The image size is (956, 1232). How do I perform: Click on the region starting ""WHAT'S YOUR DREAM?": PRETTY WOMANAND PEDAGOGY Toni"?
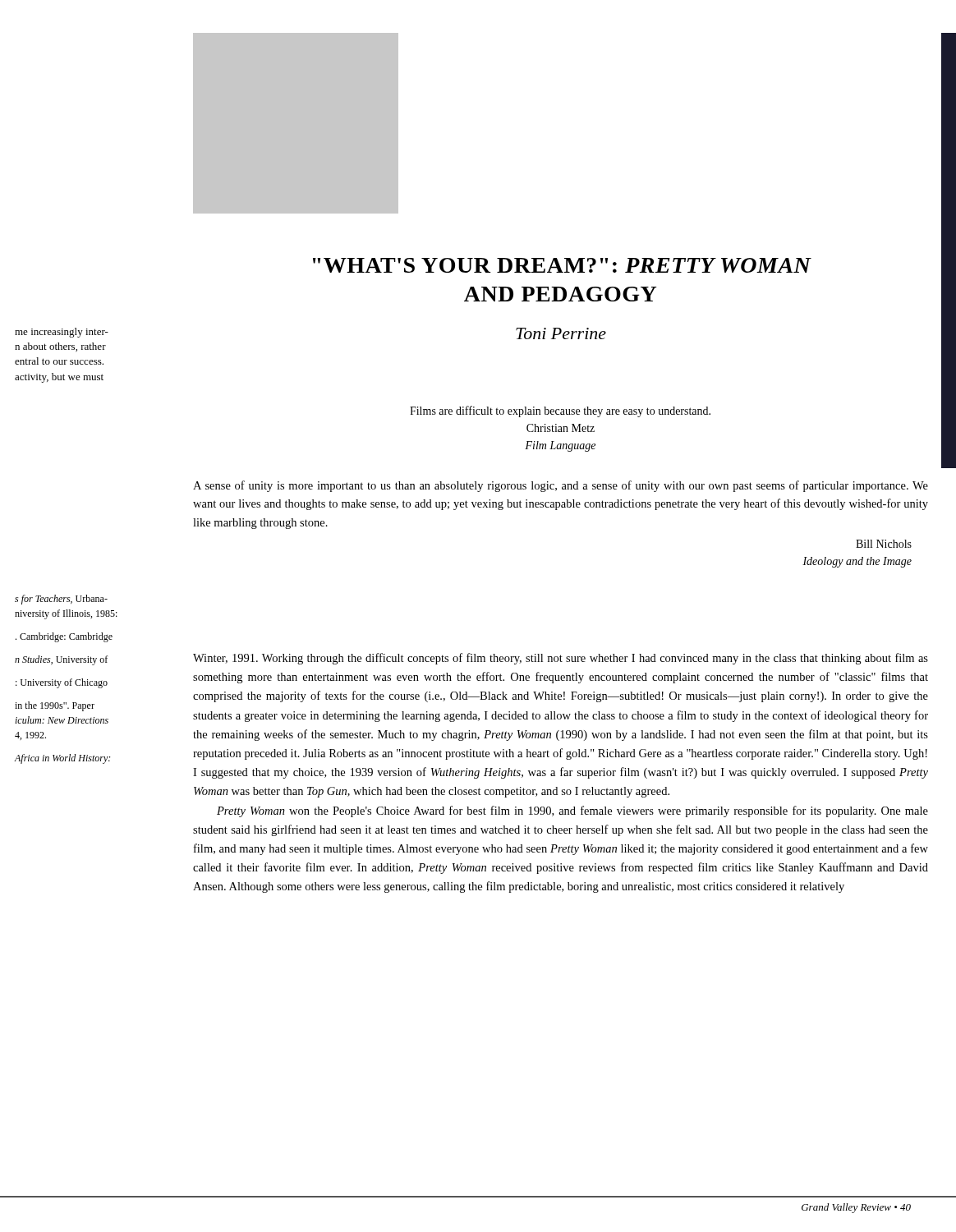tap(561, 297)
